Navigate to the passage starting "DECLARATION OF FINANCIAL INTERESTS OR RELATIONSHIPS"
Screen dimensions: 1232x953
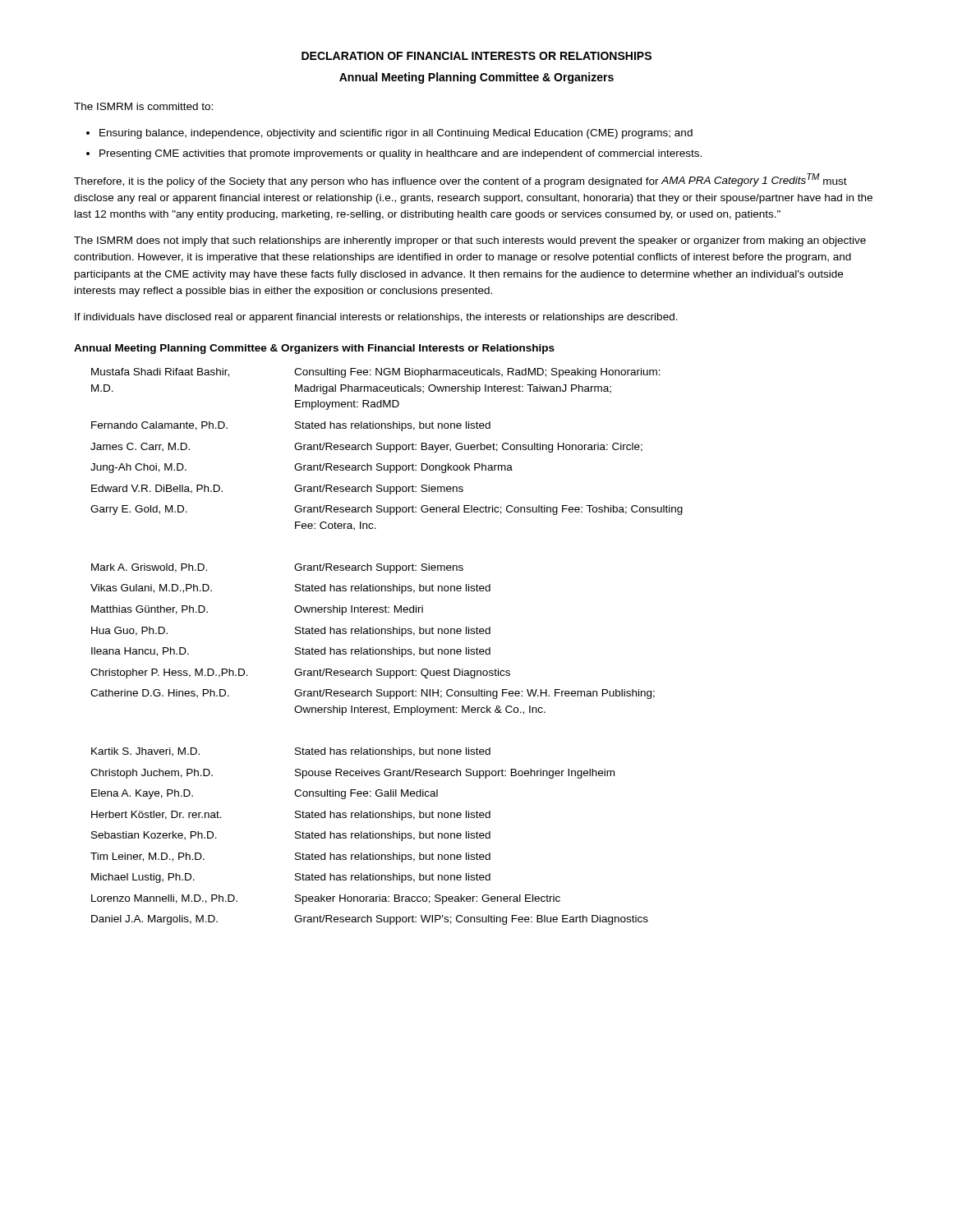click(476, 56)
